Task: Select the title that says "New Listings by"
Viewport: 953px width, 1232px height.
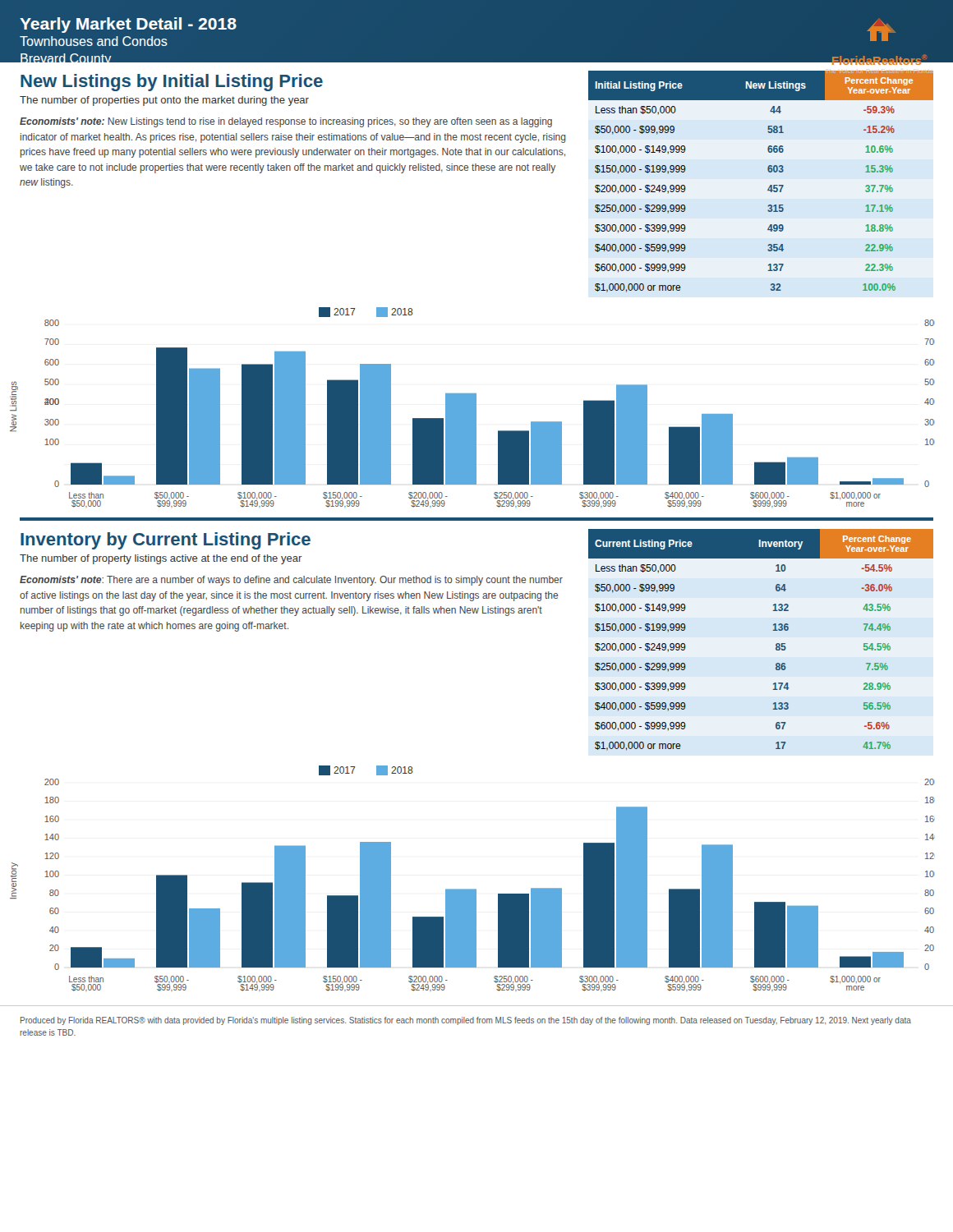Action: [171, 81]
